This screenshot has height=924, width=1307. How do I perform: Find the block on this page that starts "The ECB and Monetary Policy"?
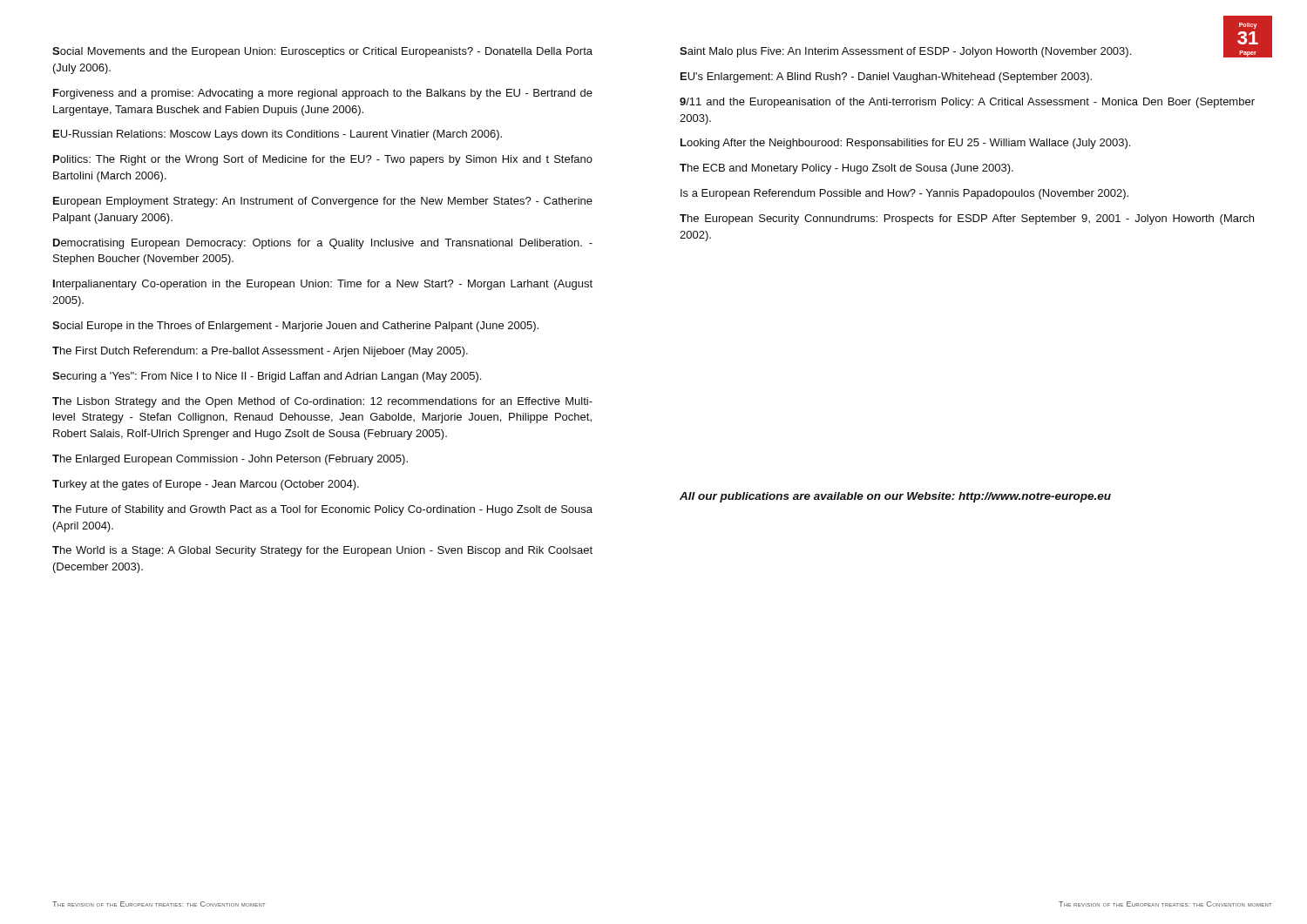tap(847, 168)
